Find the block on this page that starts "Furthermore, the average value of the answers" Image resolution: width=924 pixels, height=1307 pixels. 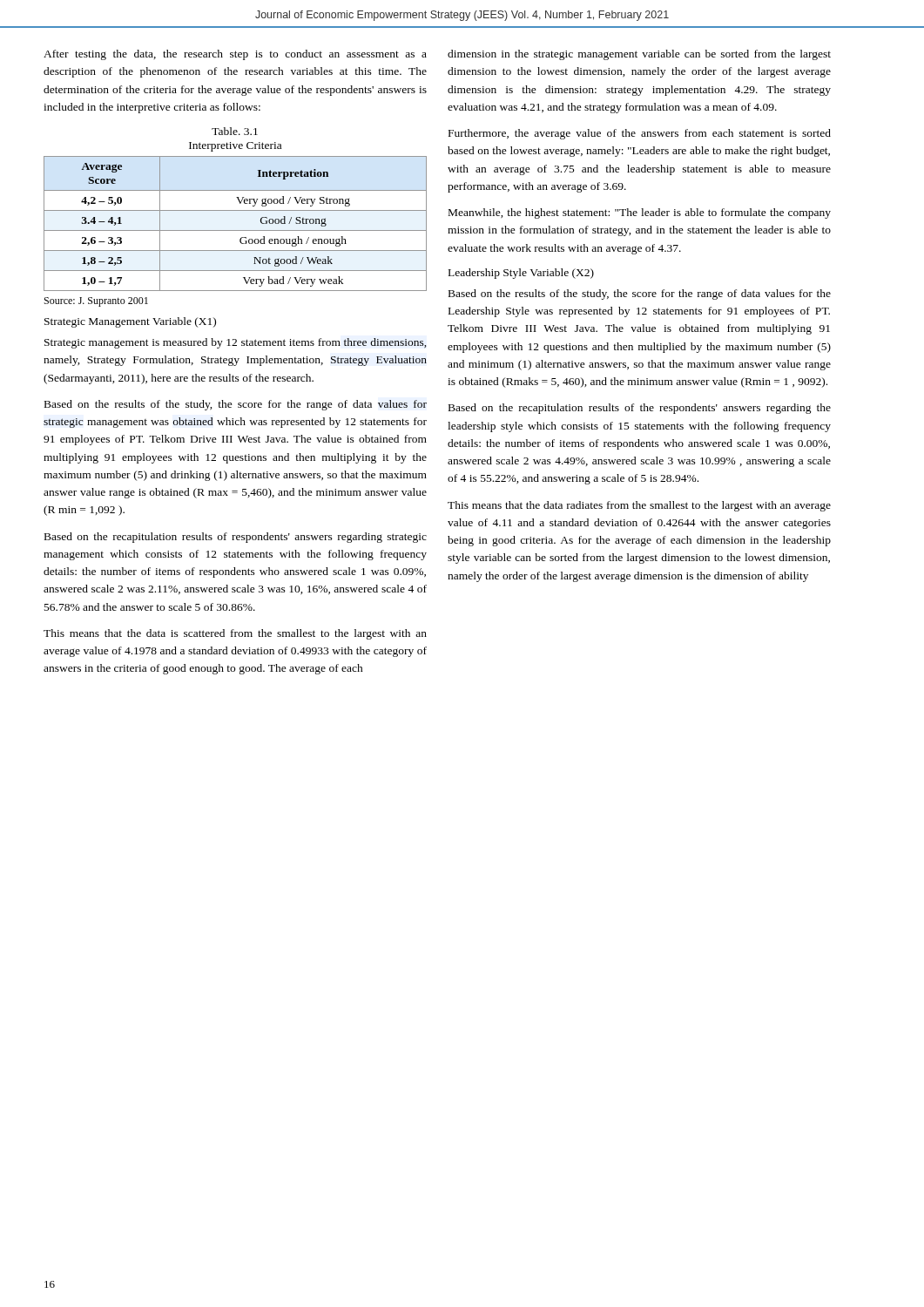[639, 160]
